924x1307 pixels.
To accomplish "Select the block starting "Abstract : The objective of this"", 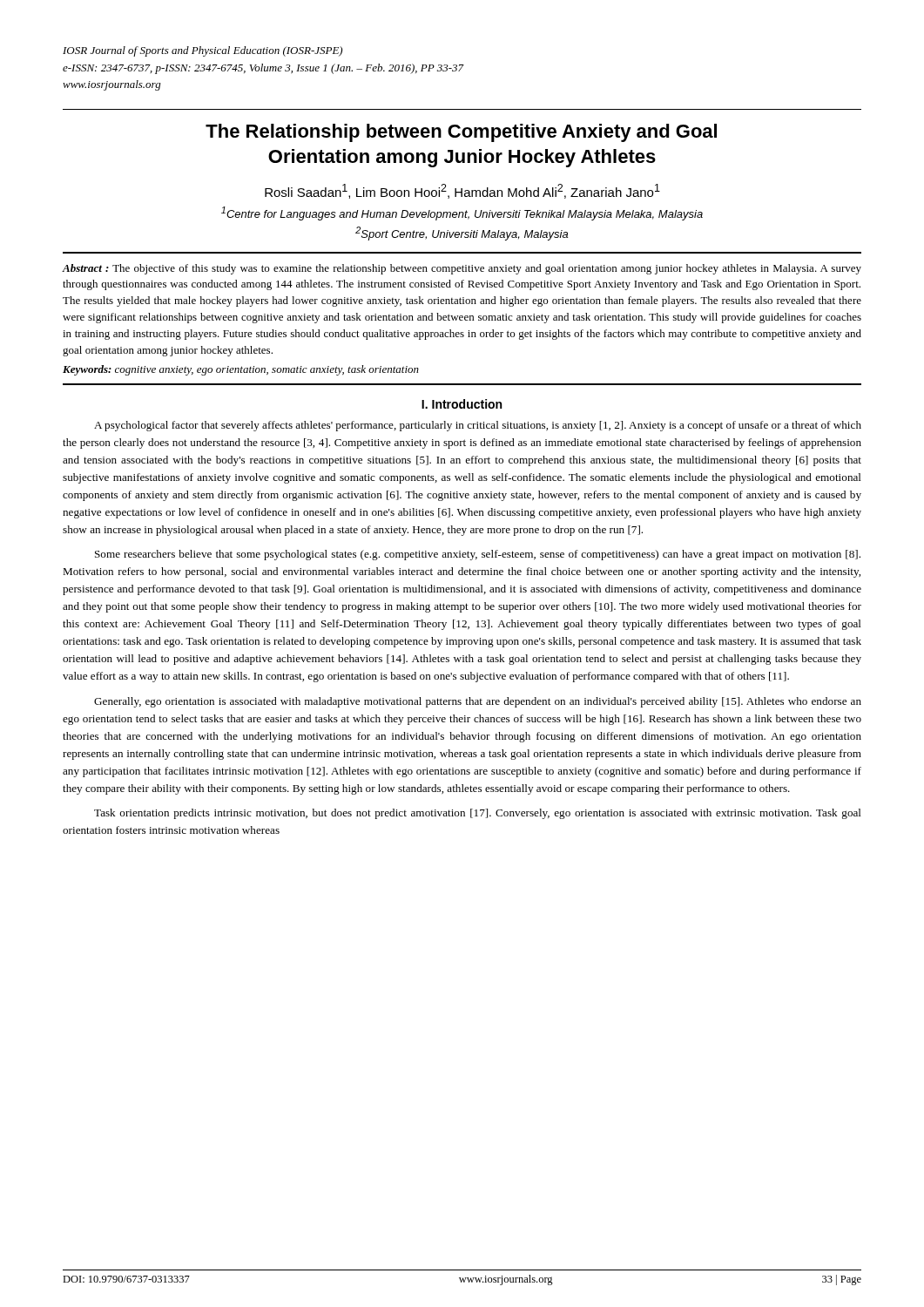I will coord(462,318).
